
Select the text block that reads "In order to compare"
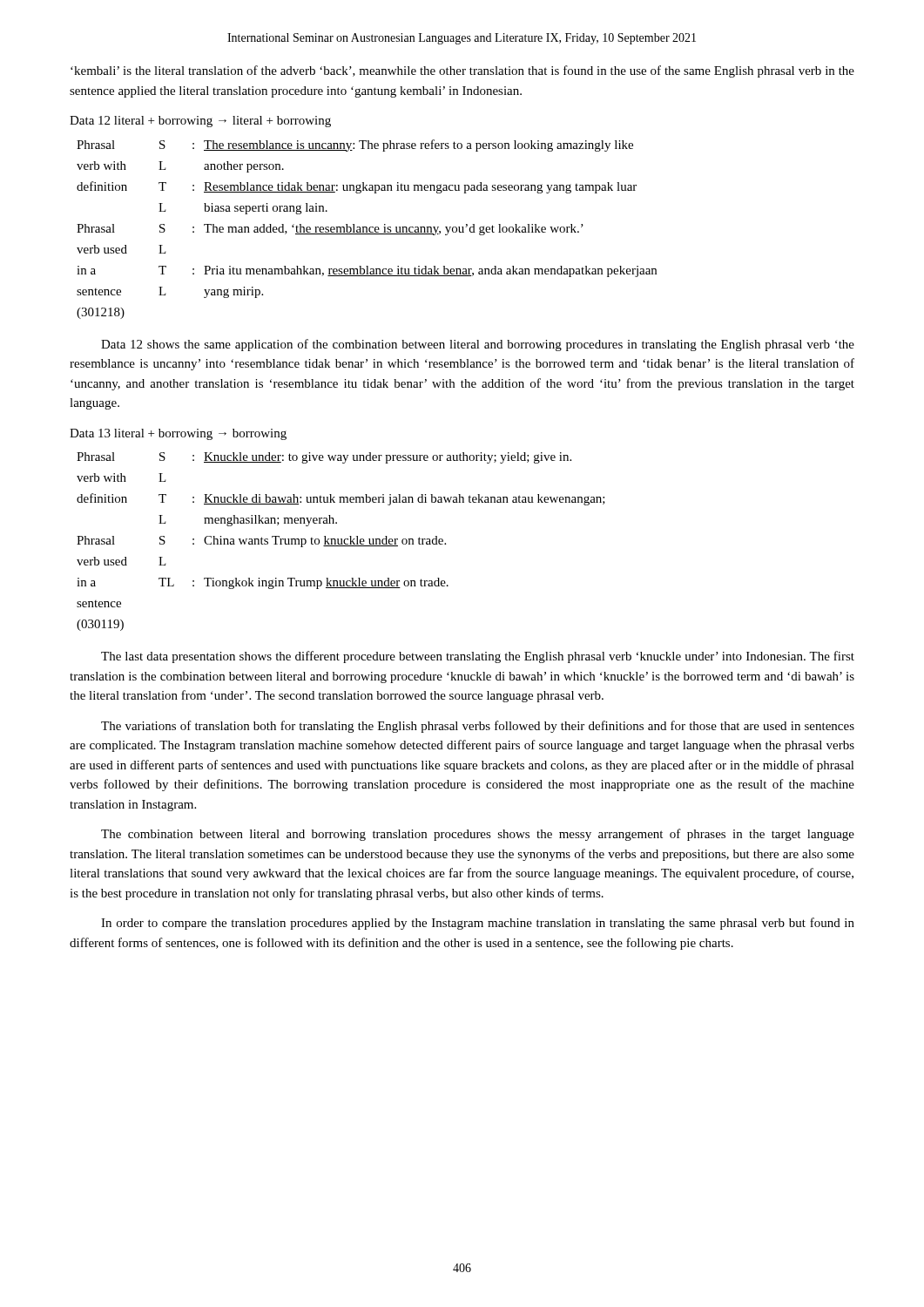point(462,933)
